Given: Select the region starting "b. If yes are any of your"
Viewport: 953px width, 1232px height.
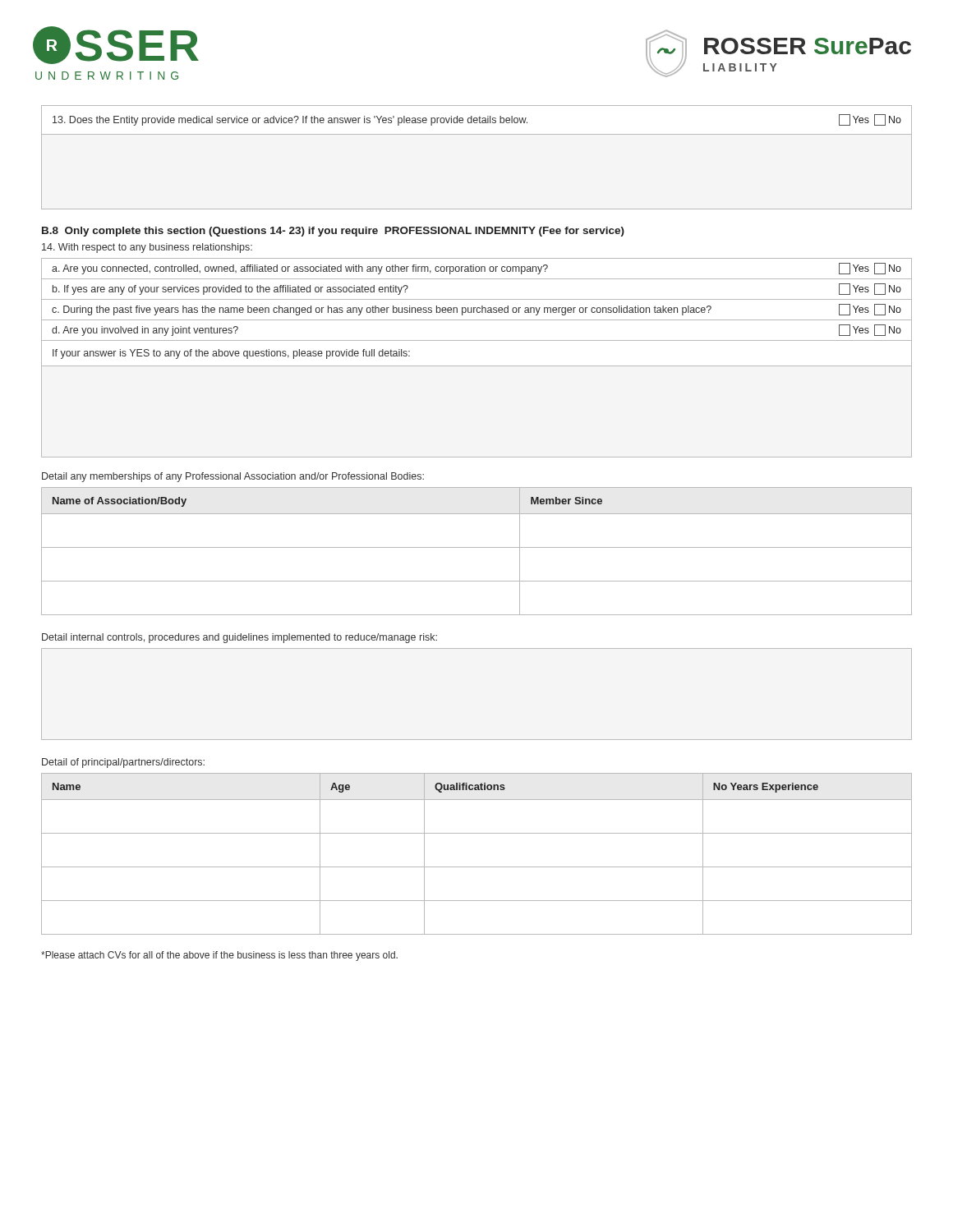Looking at the screenshot, I should tap(476, 289).
